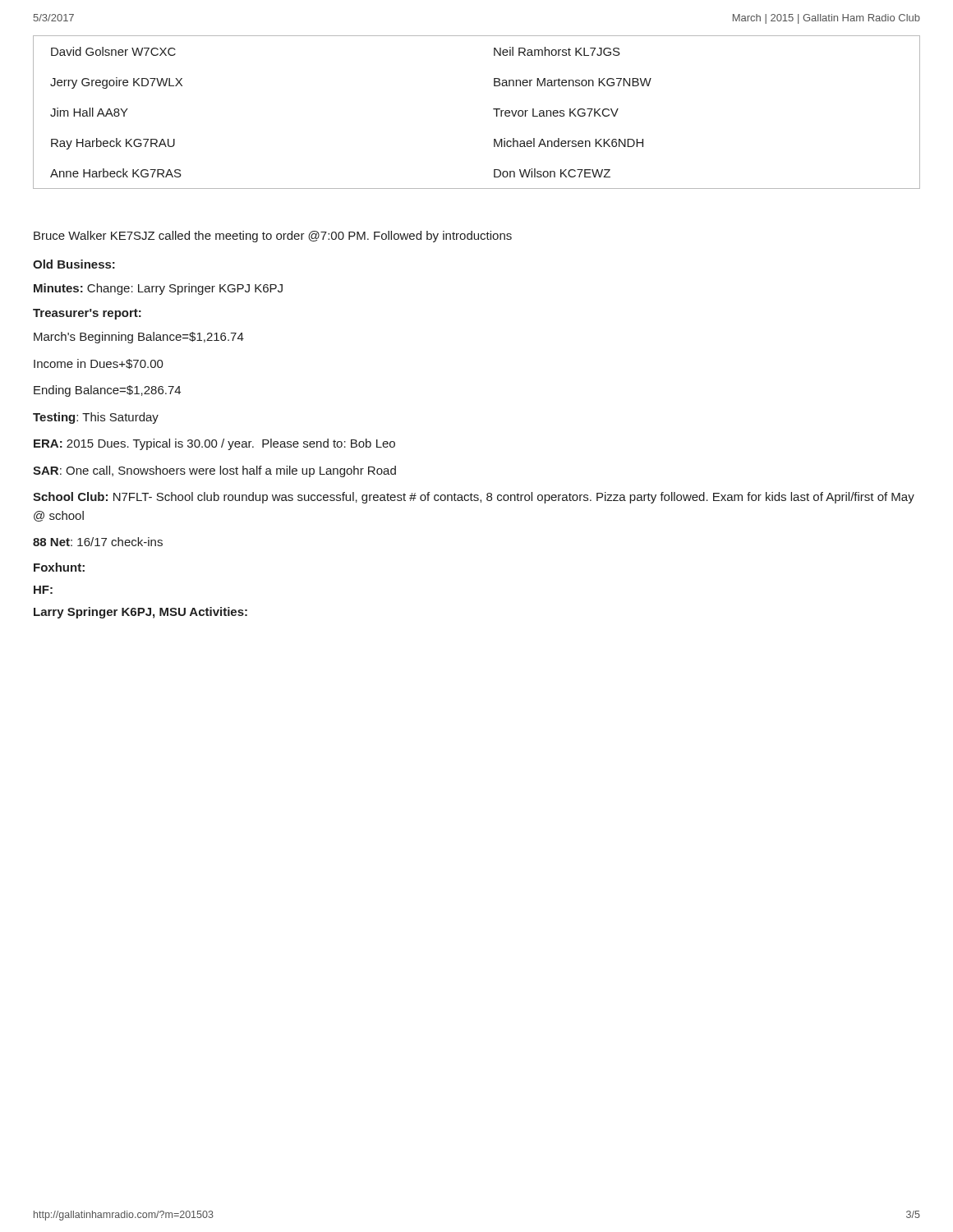Find the text starting "School Club: N7FLT- School club"
This screenshot has height=1232, width=953.
click(473, 506)
